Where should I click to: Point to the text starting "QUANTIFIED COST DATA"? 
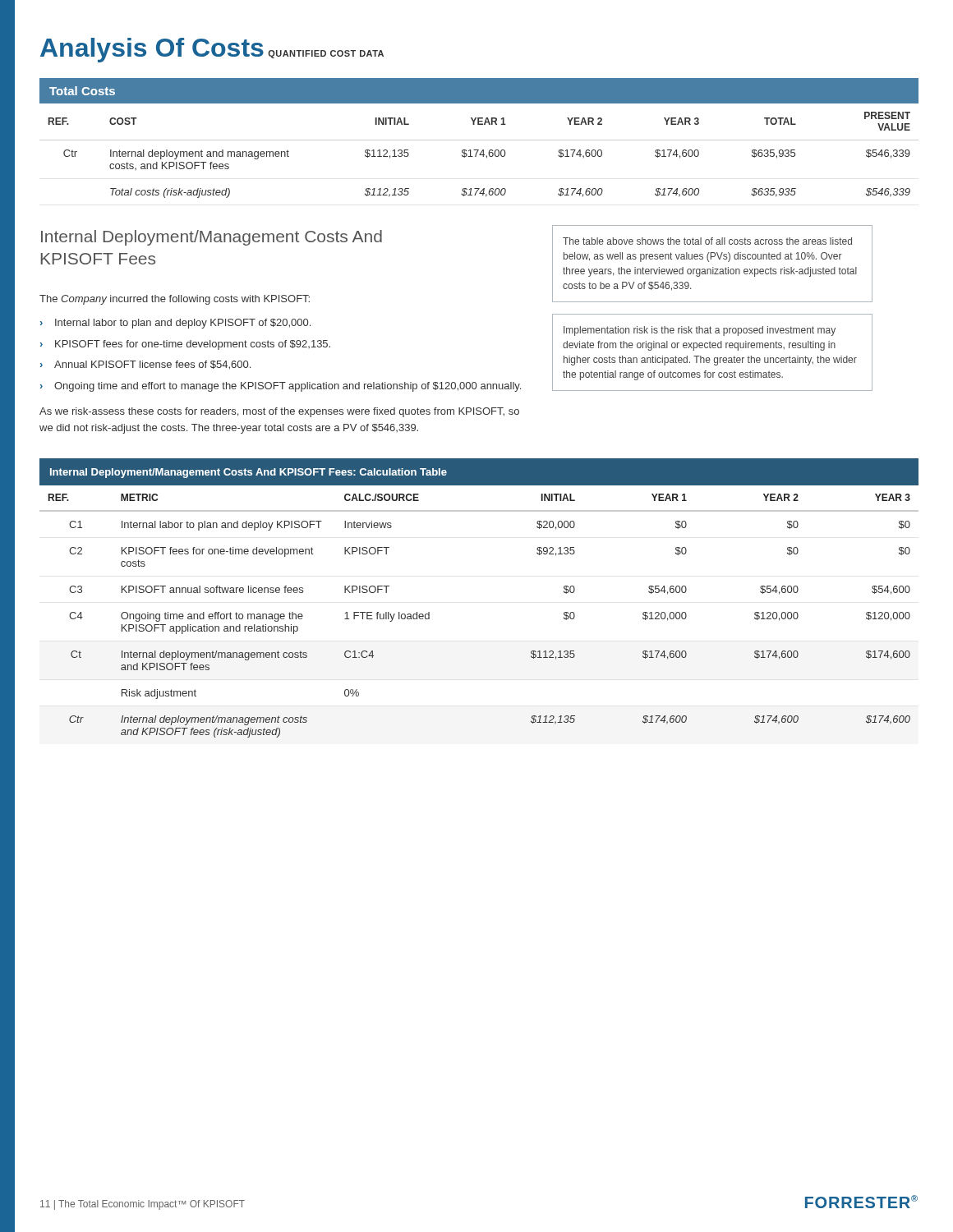pyautogui.click(x=326, y=53)
